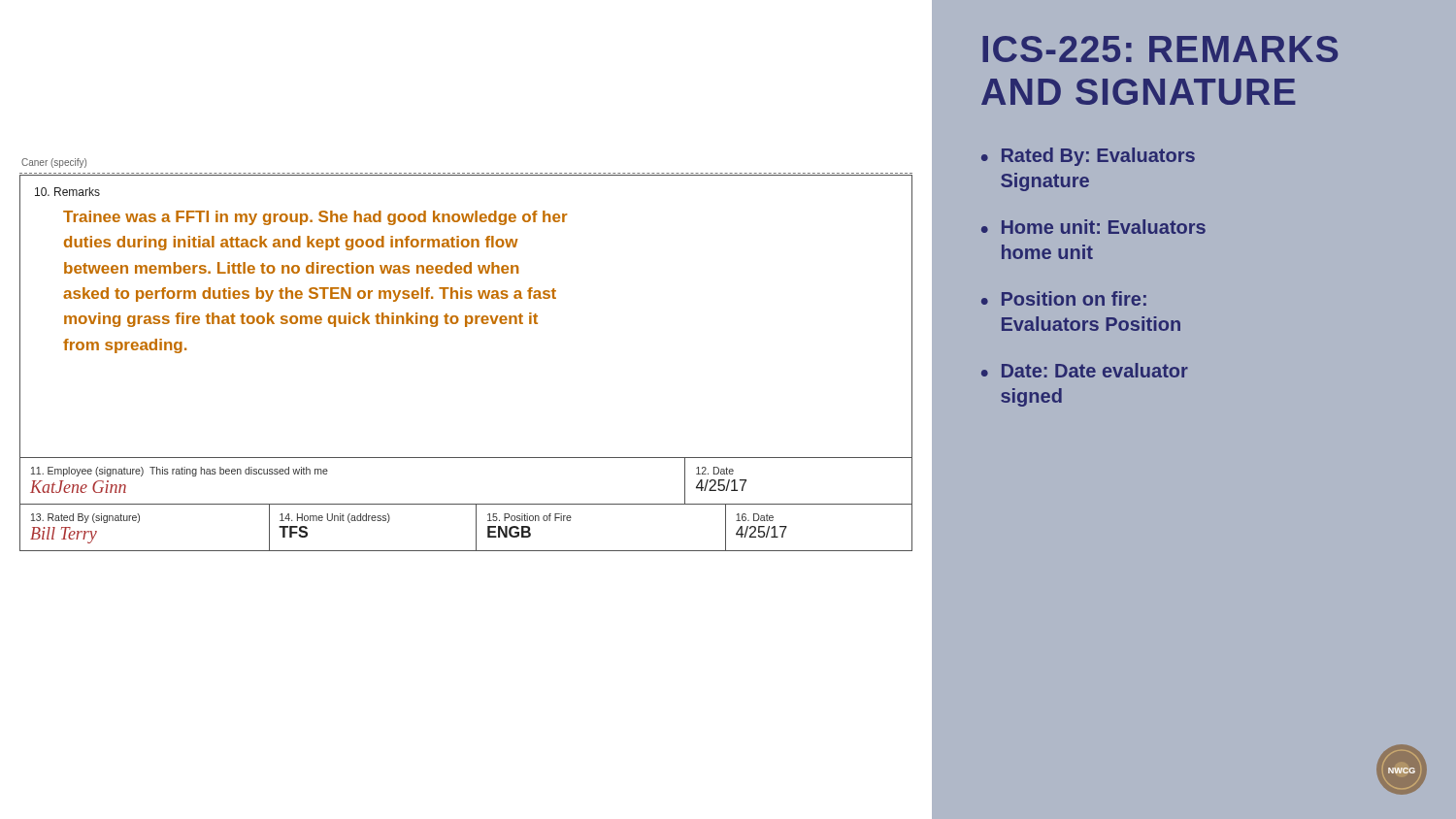Click the table
The image size is (1456, 819).
(466, 504)
